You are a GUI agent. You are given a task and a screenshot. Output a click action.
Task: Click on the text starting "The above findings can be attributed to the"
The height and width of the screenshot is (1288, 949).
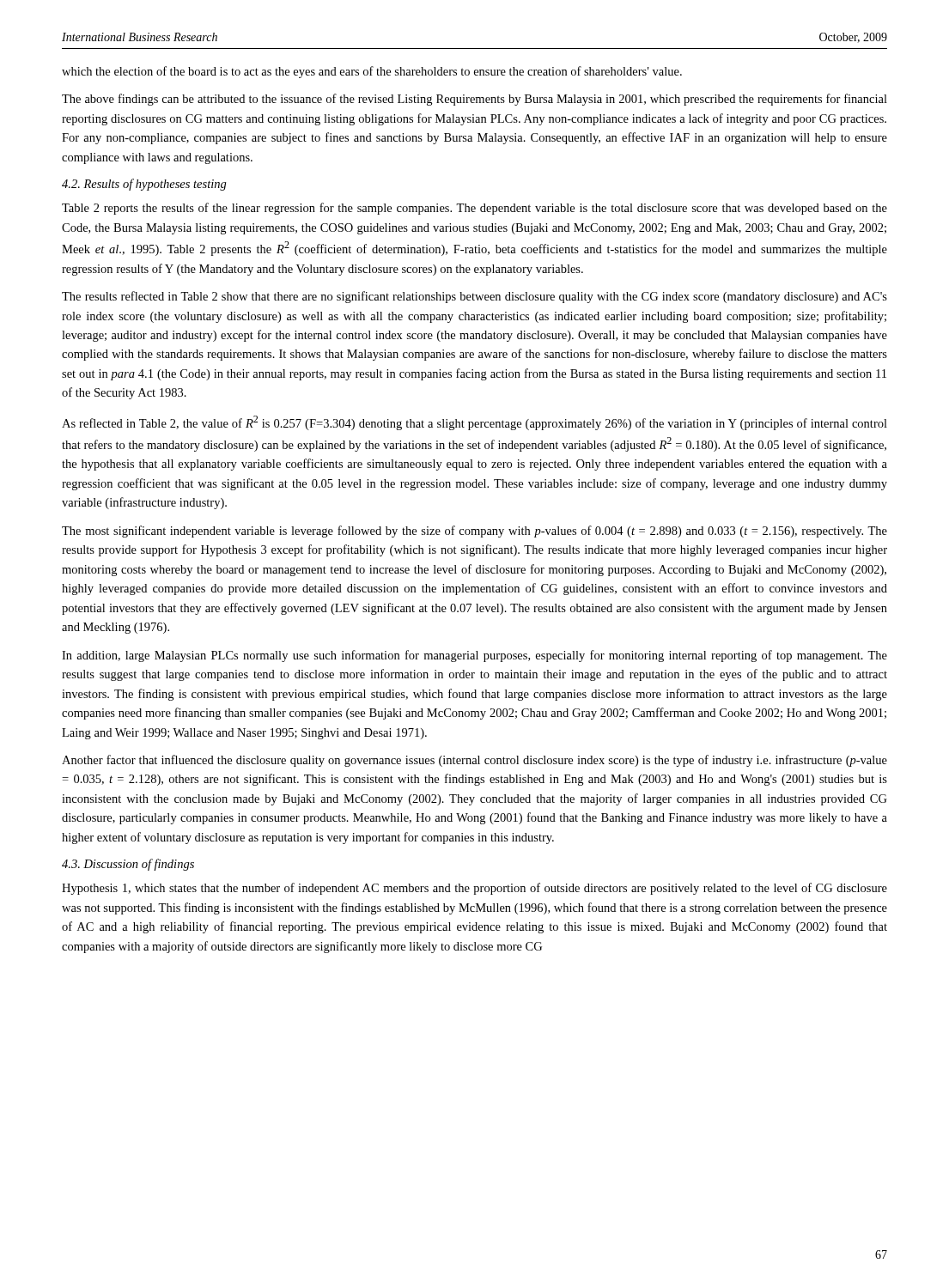pos(474,128)
